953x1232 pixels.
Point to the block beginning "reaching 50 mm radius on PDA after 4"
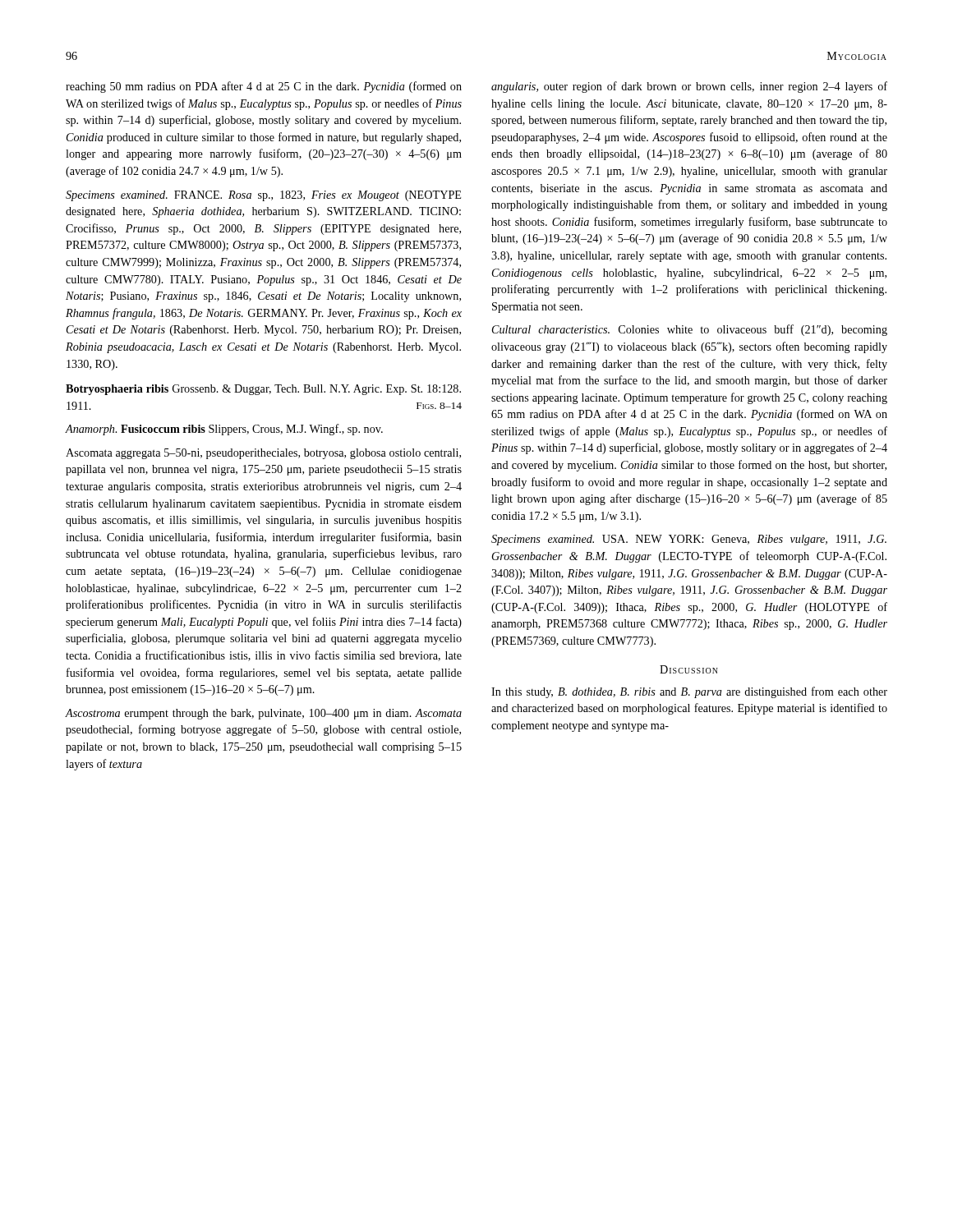(264, 129)
